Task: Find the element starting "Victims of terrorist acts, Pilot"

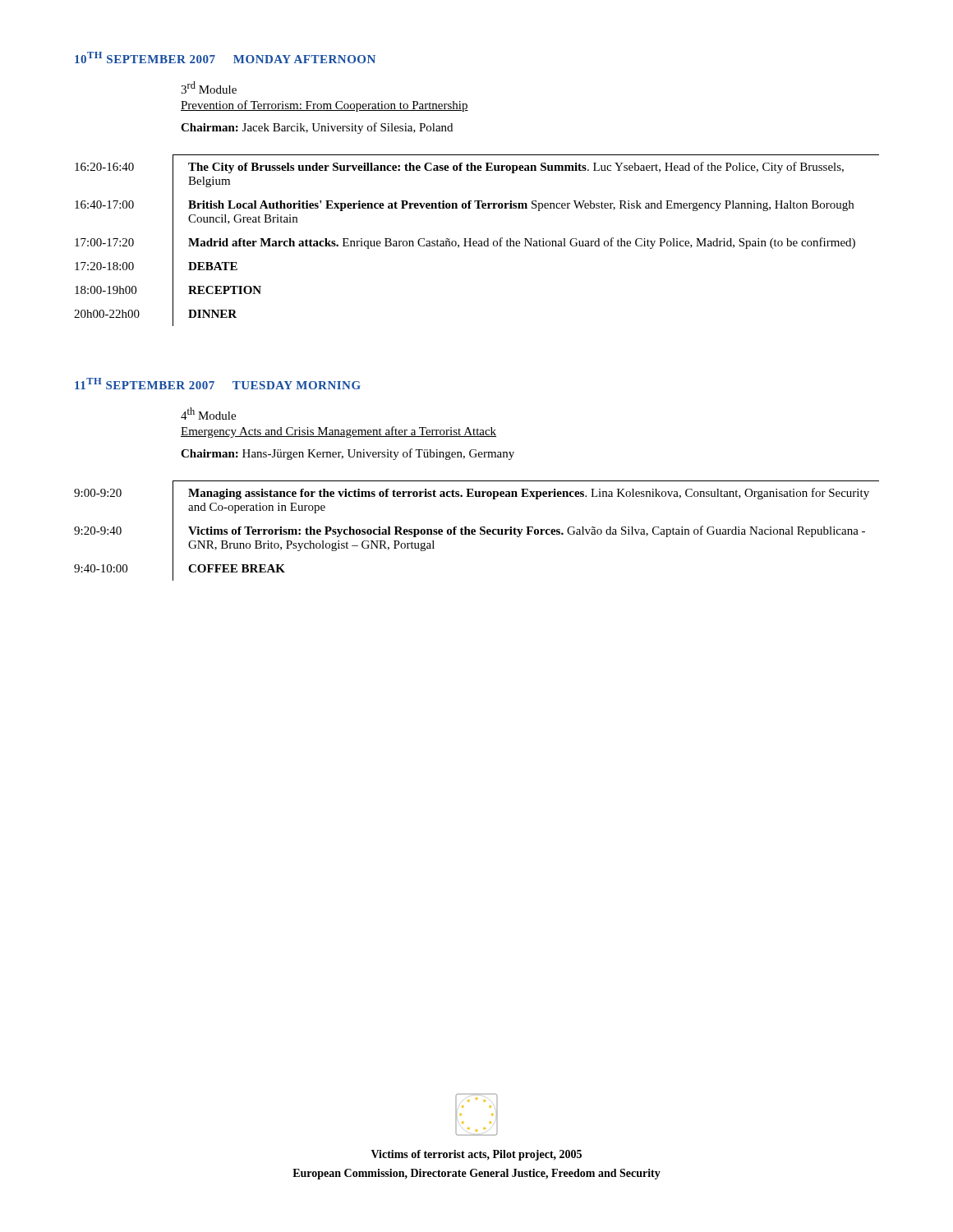Action: 476,1164
